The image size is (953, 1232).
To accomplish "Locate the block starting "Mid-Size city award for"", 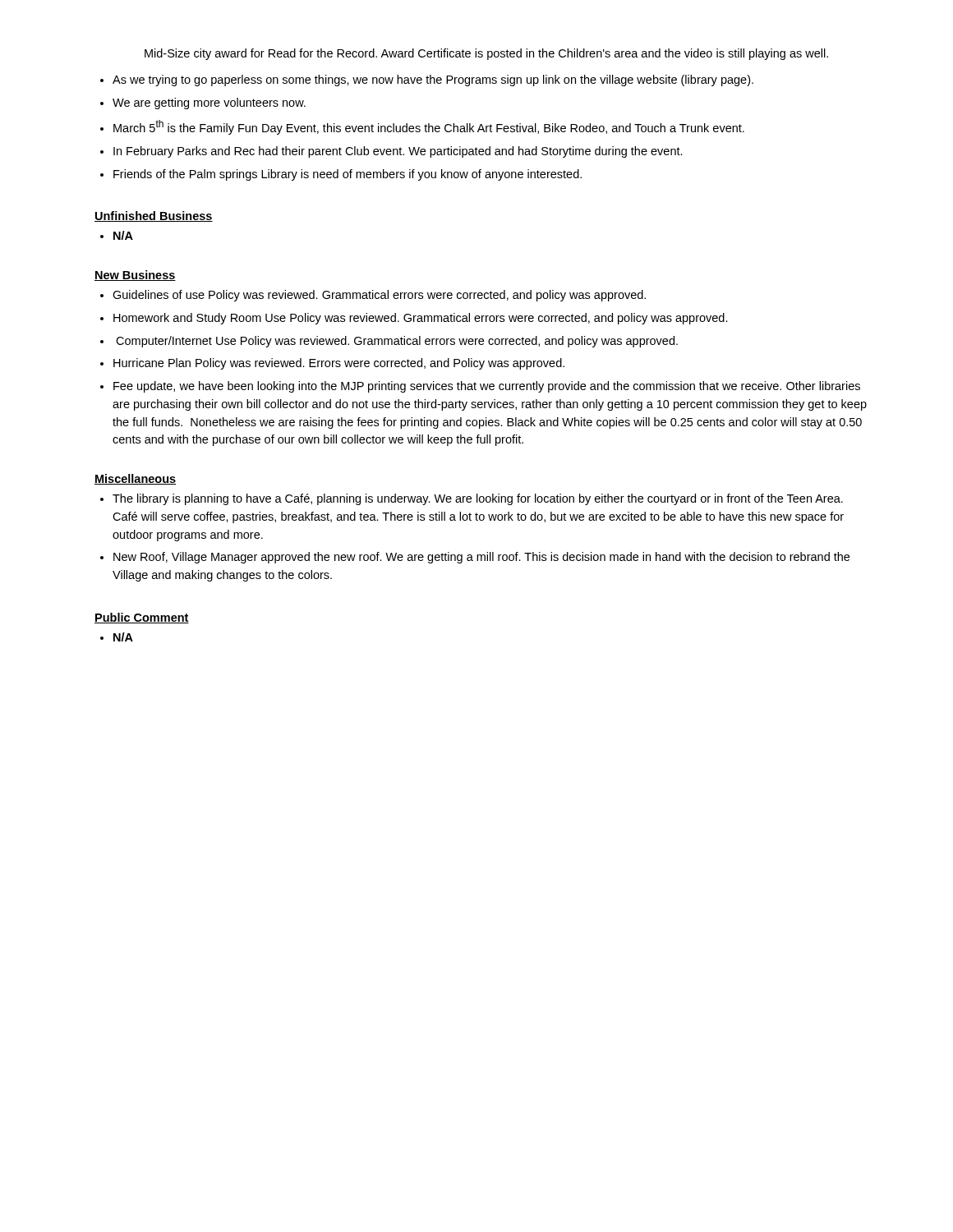I will point(486,53).
